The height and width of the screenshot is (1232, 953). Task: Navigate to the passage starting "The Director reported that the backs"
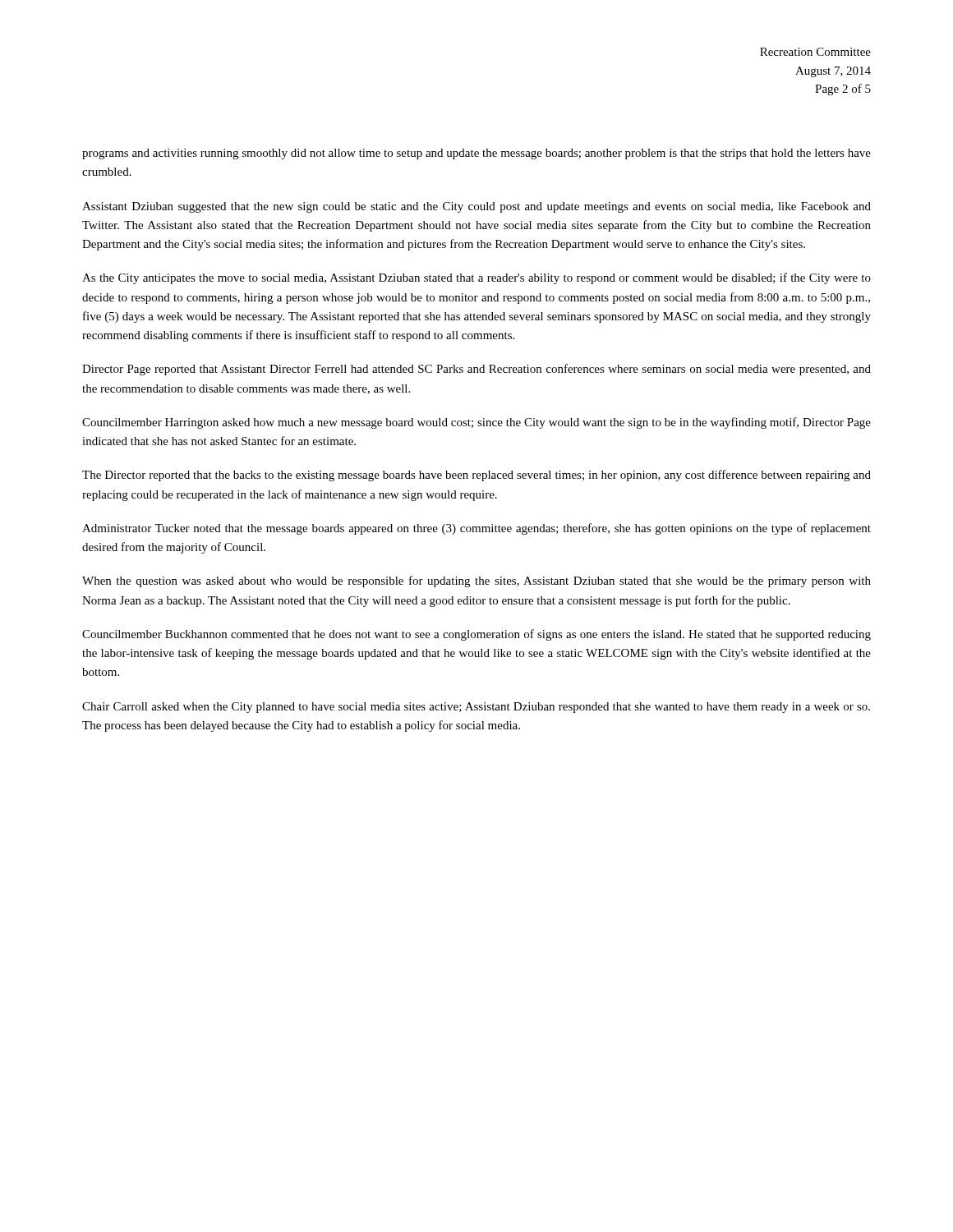tap(476, 485)
